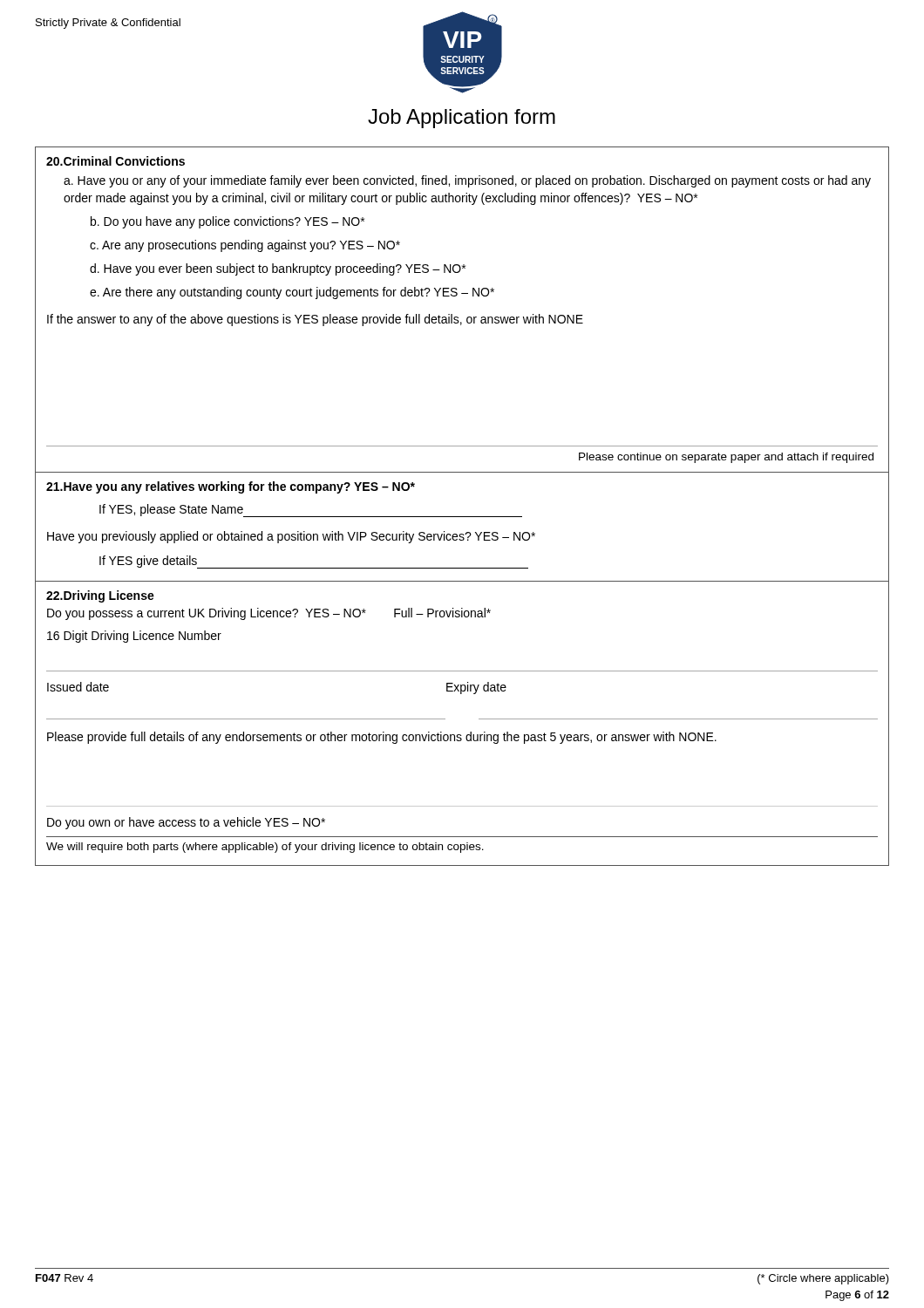Screen dimensions: 1308x924
Task: Find the block on this page that starts "We will require both parts (where"
Action: click(x=265, y=846)
